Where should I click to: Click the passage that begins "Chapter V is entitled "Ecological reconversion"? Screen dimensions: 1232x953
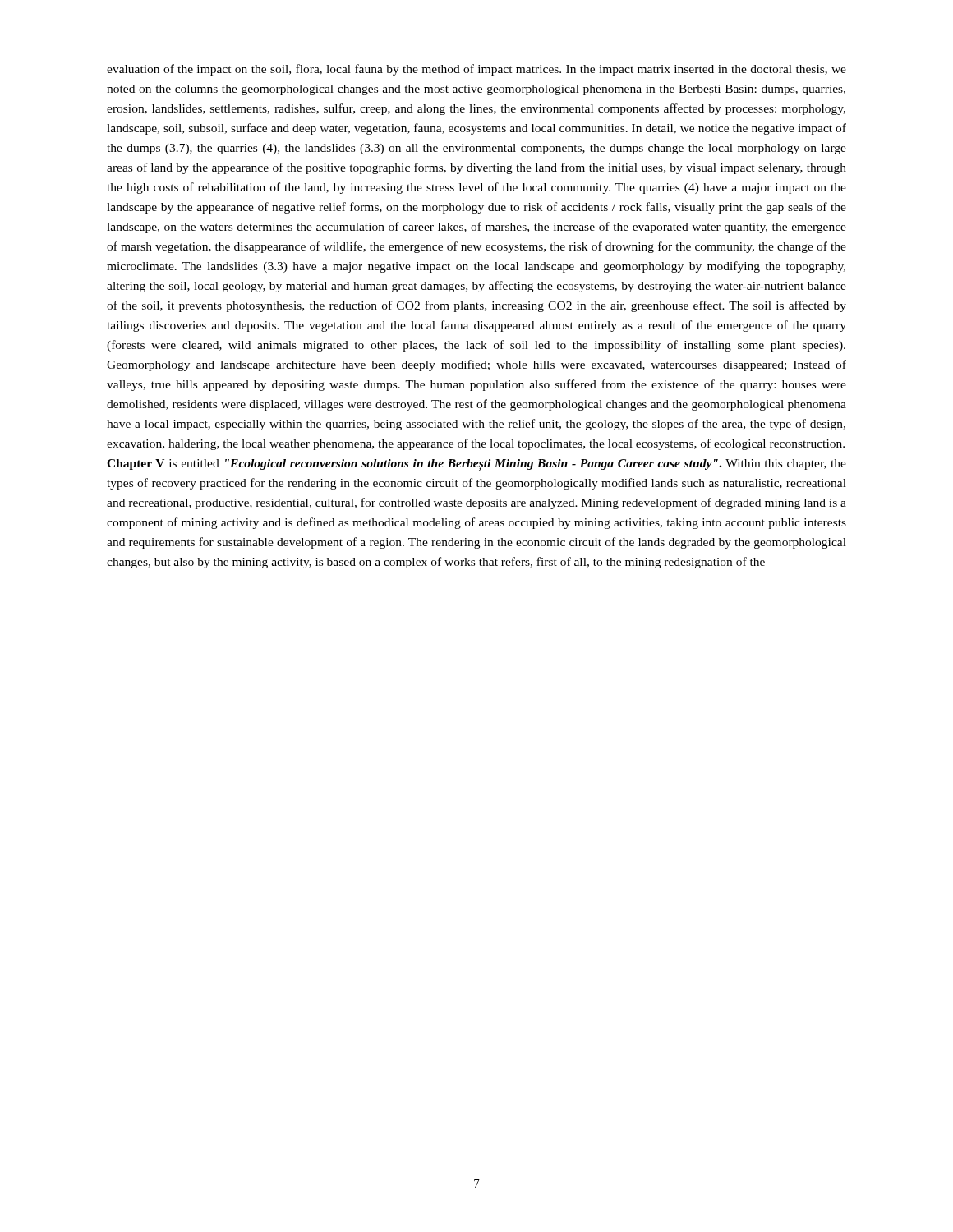coord(476,513)
